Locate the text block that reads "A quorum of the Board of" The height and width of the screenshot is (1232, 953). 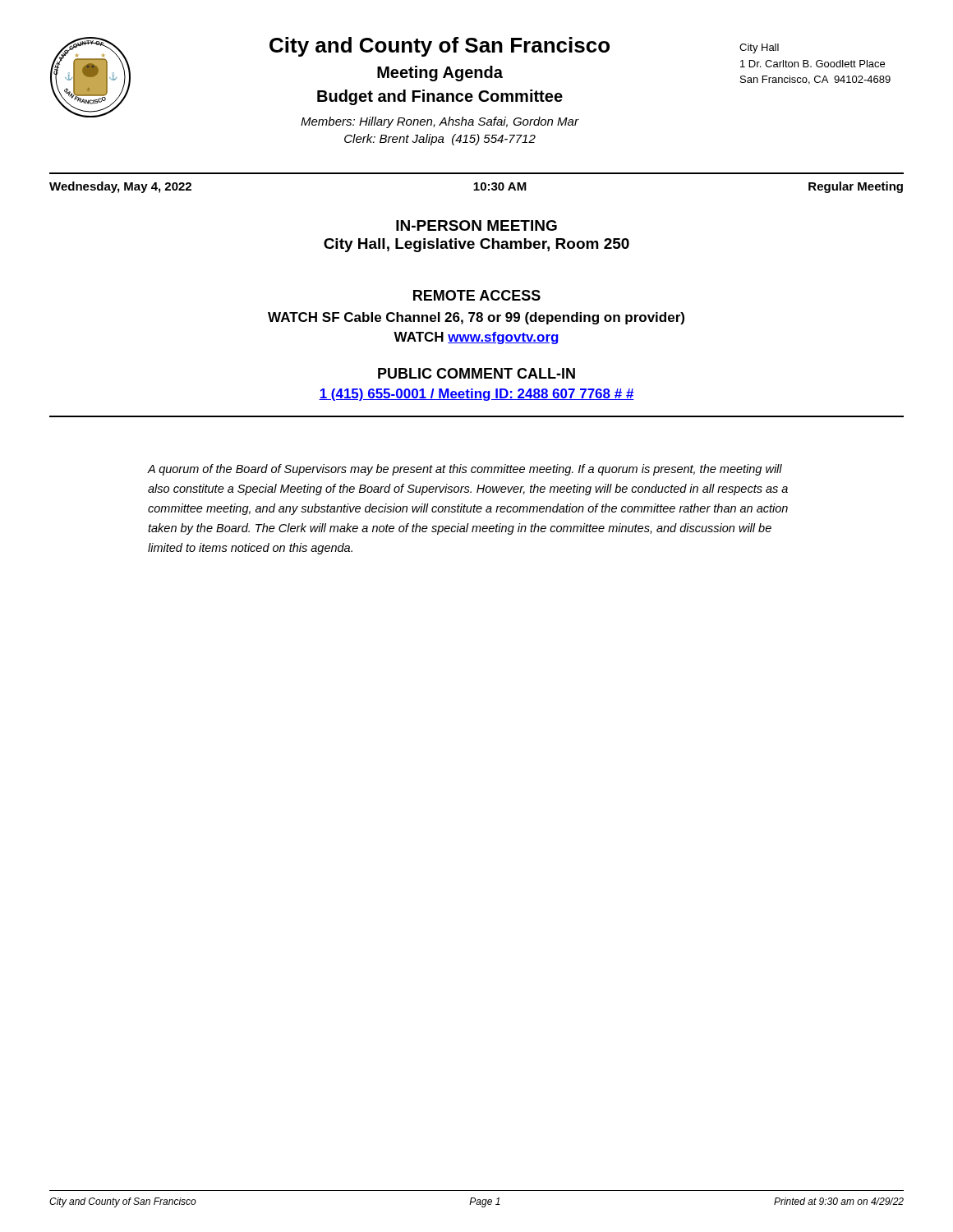click(x=468, y=508)
